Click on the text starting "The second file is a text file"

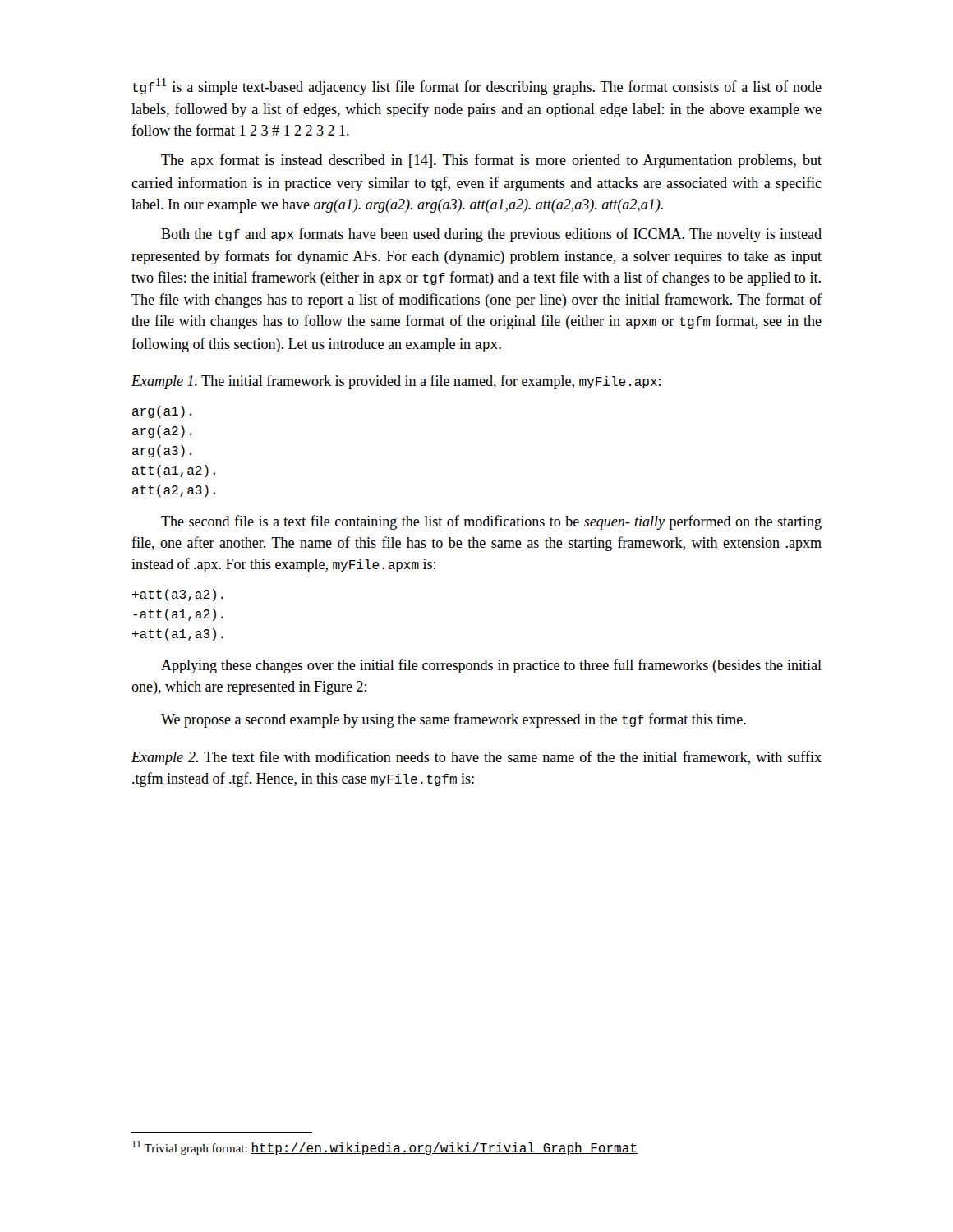(x=476, y=543)
